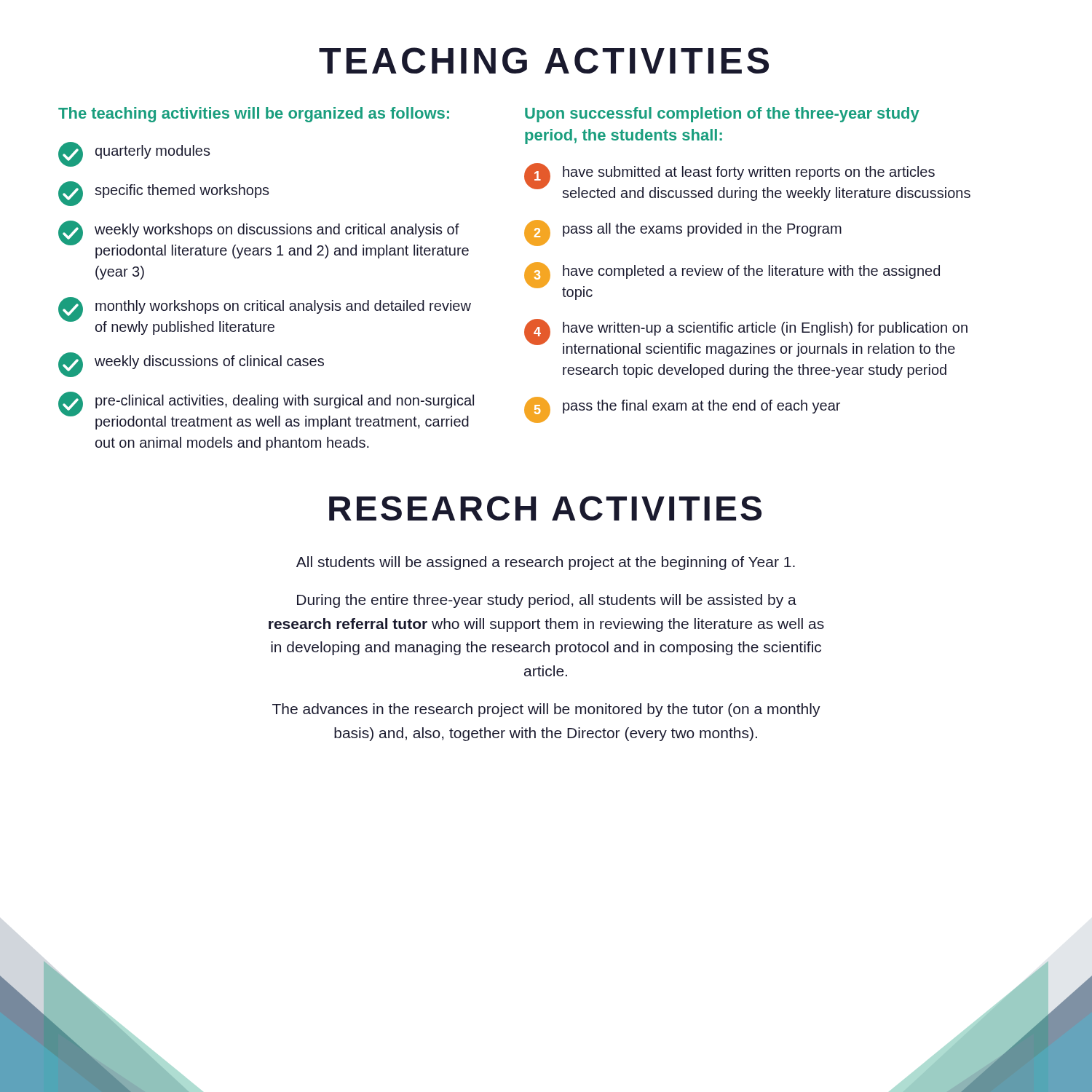
Task: Click on the block starting "4 have written-up a scientific article (in"
Action: tap(750, 349)
